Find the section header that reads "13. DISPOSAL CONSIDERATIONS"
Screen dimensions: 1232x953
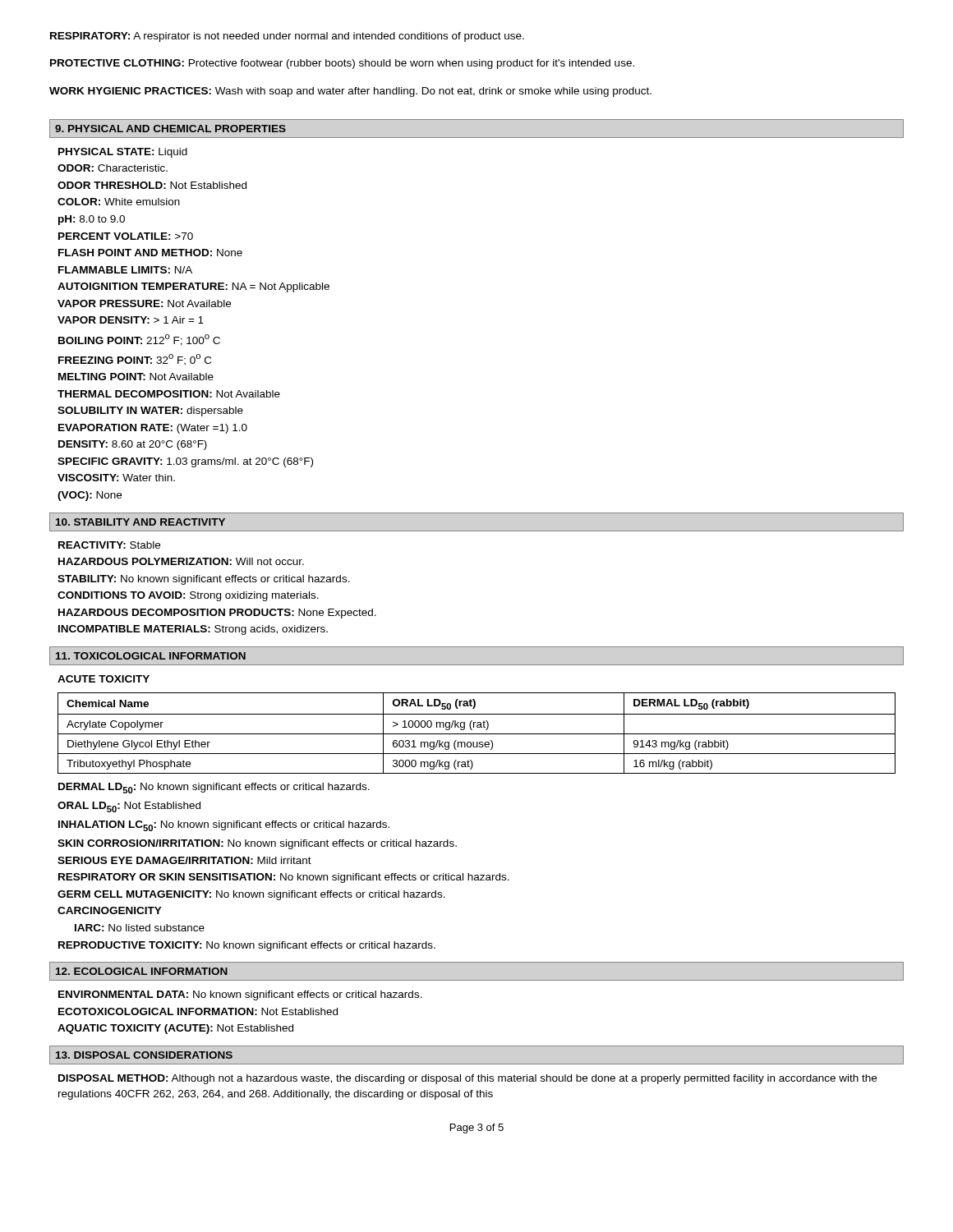tap(144, 1055)
